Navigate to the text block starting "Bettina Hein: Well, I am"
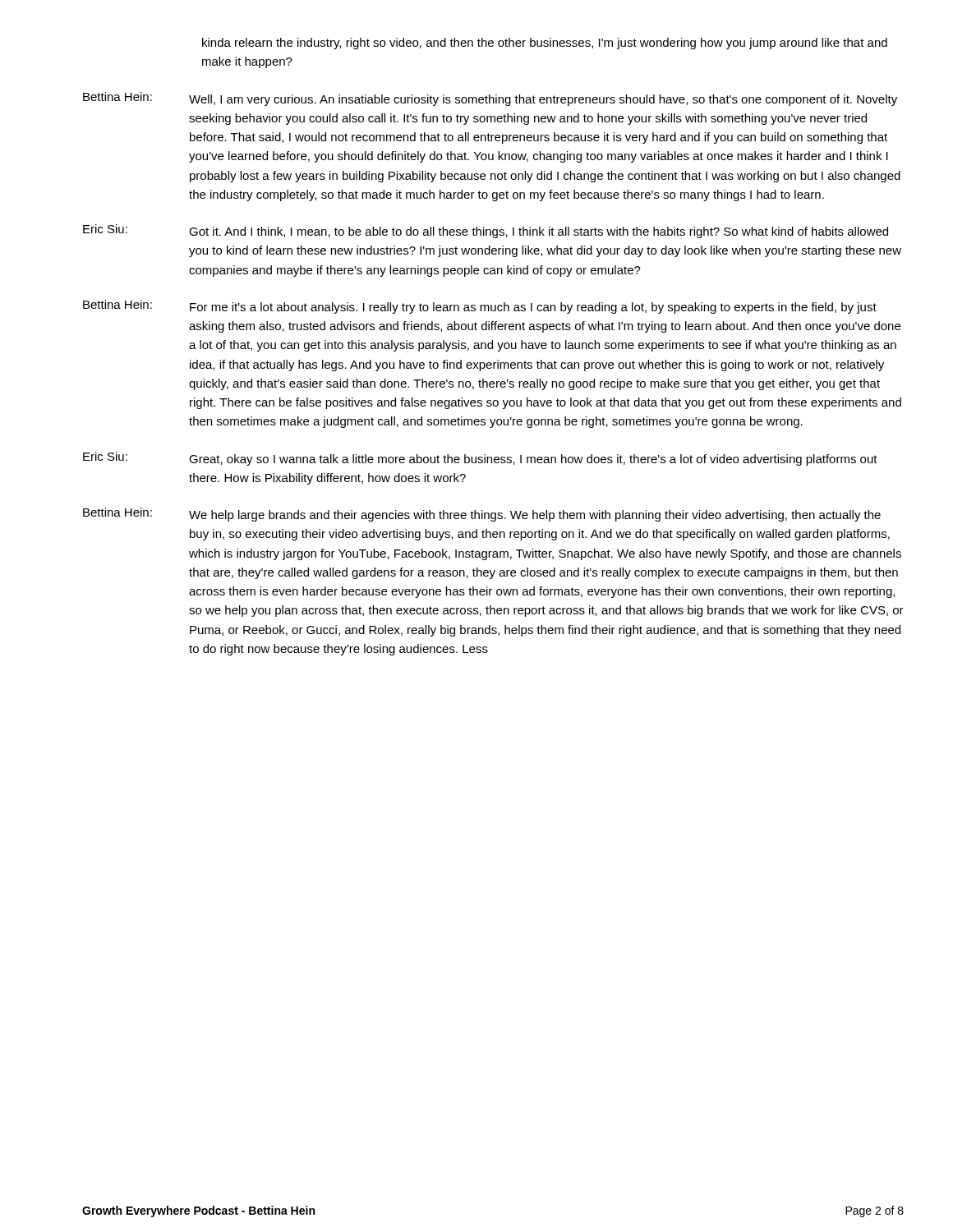 coord(493,146)
